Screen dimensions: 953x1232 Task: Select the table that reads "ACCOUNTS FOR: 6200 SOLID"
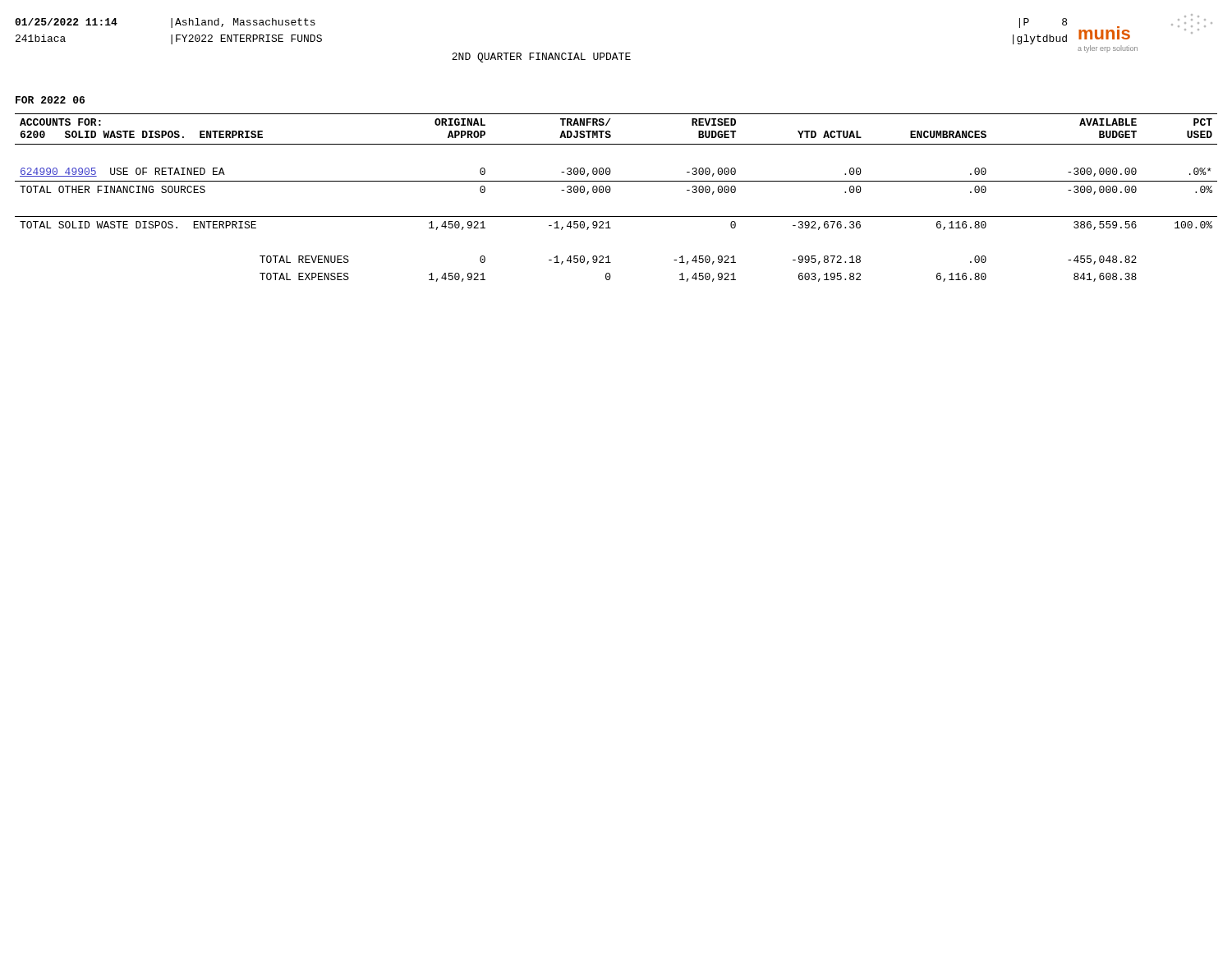click(616, 200)
